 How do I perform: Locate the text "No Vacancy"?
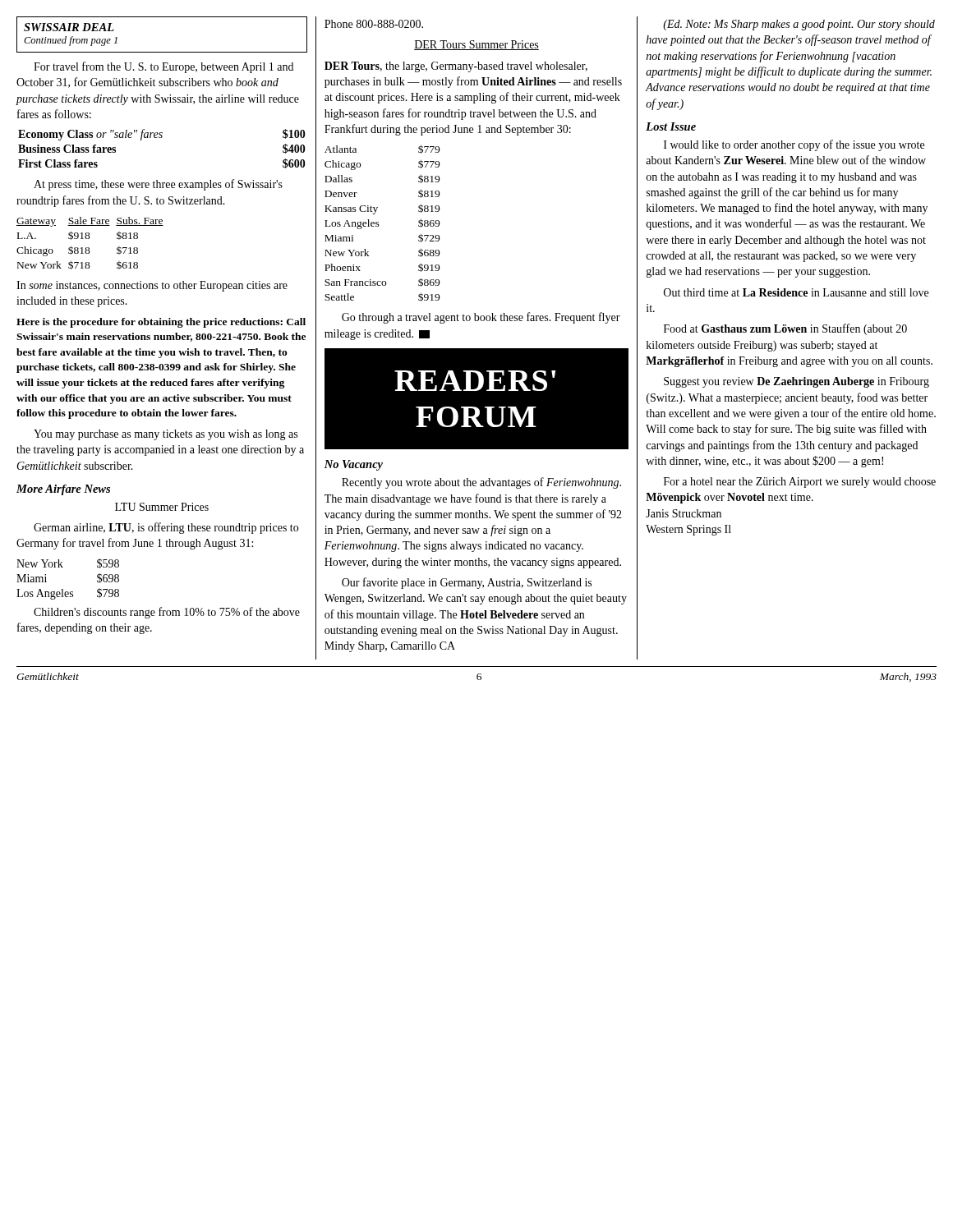pyautogui.click(x=354, y=465)
